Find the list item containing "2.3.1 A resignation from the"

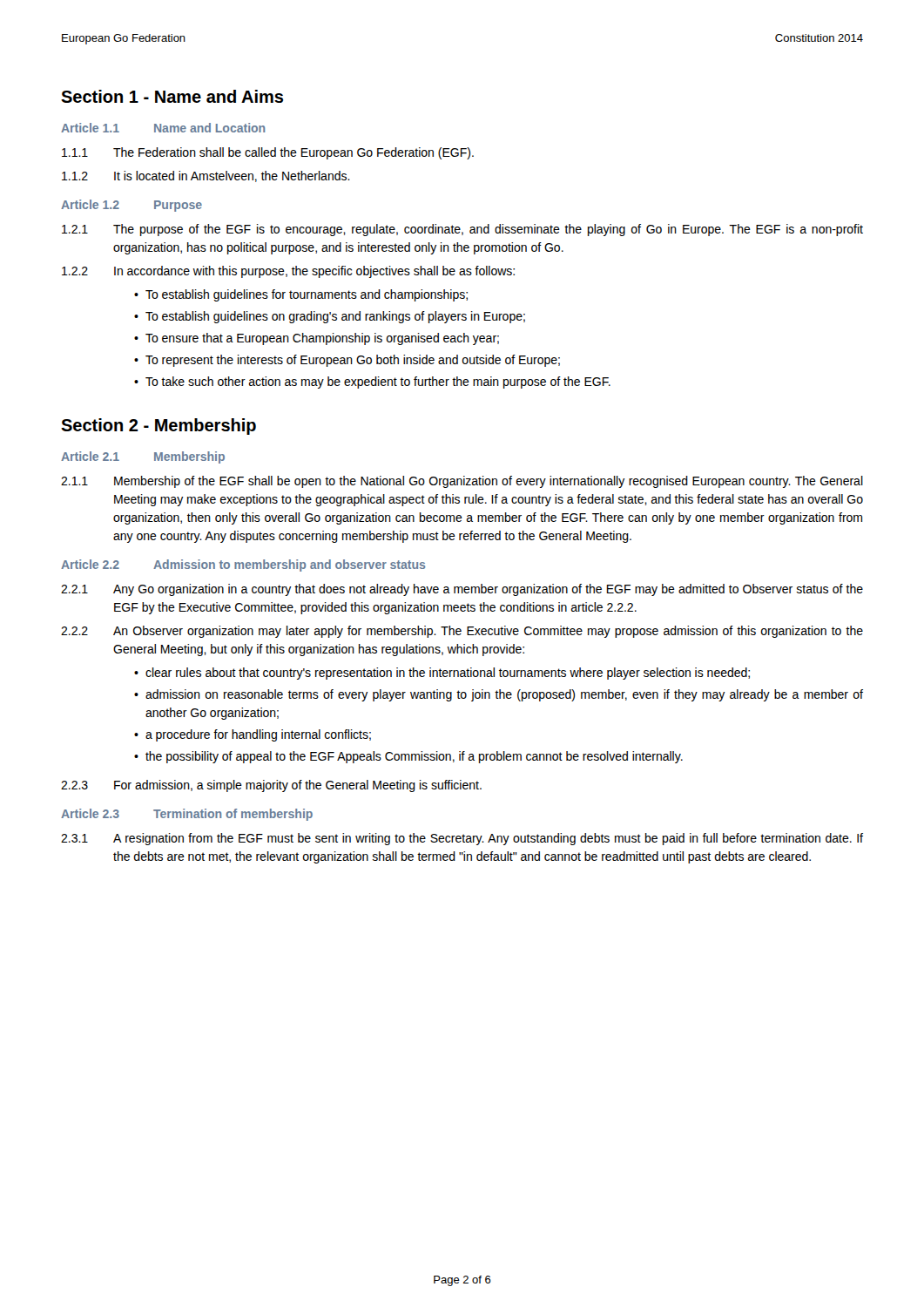[462, 848]
